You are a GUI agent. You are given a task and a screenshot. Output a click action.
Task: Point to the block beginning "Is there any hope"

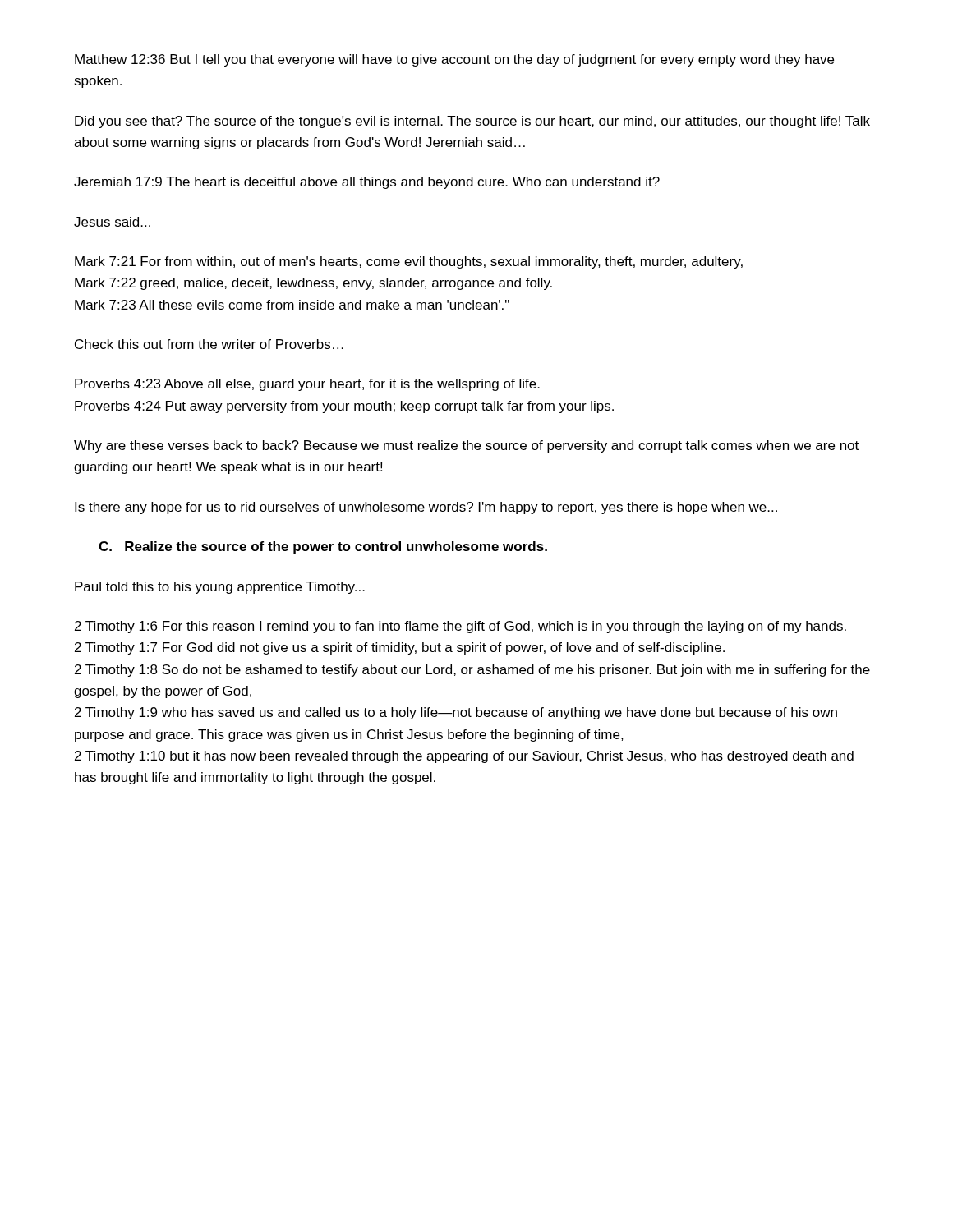(426, 507)
